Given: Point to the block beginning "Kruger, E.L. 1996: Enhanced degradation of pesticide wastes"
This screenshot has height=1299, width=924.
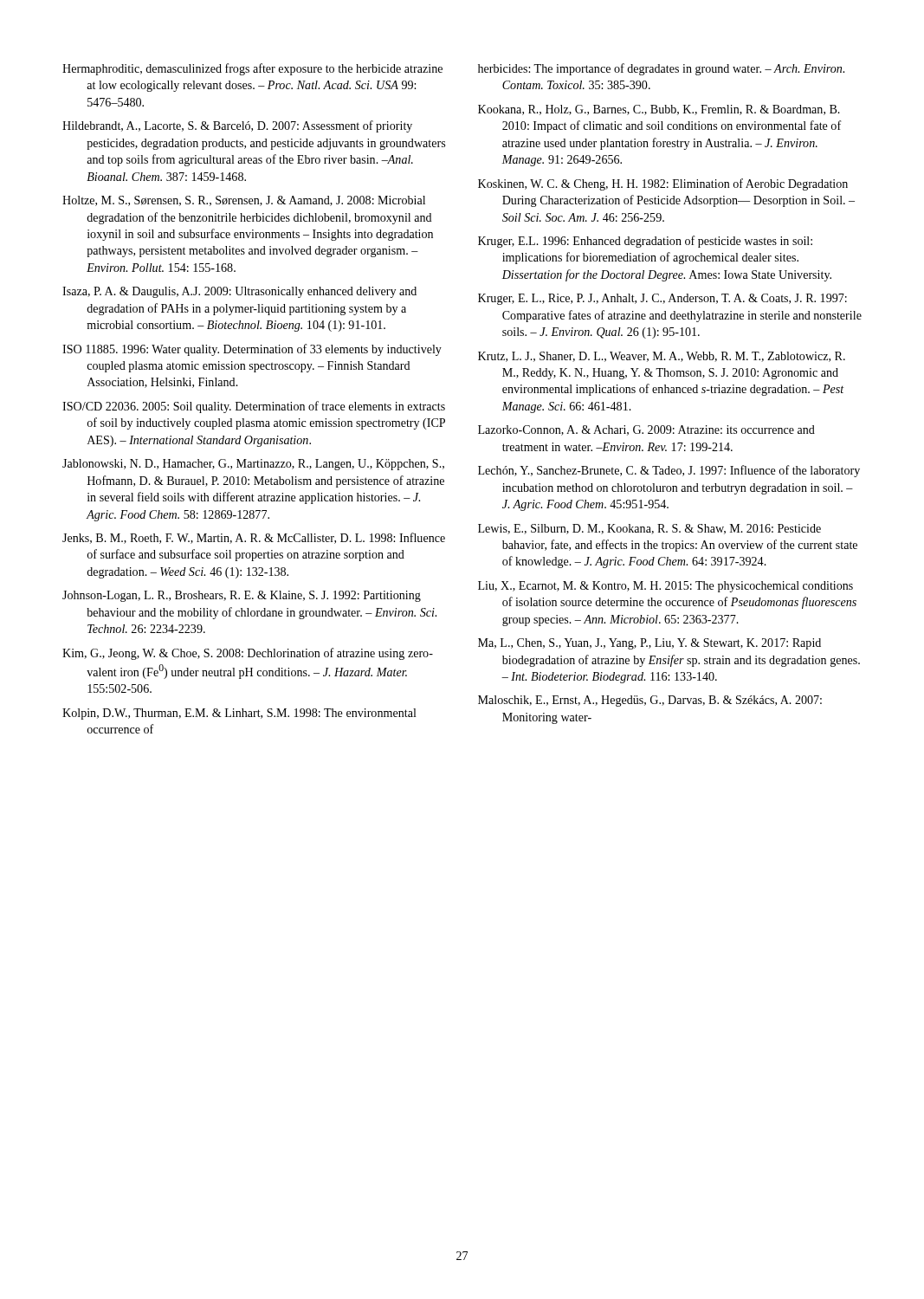Looking at the screenshot, I should pos(655,258).
